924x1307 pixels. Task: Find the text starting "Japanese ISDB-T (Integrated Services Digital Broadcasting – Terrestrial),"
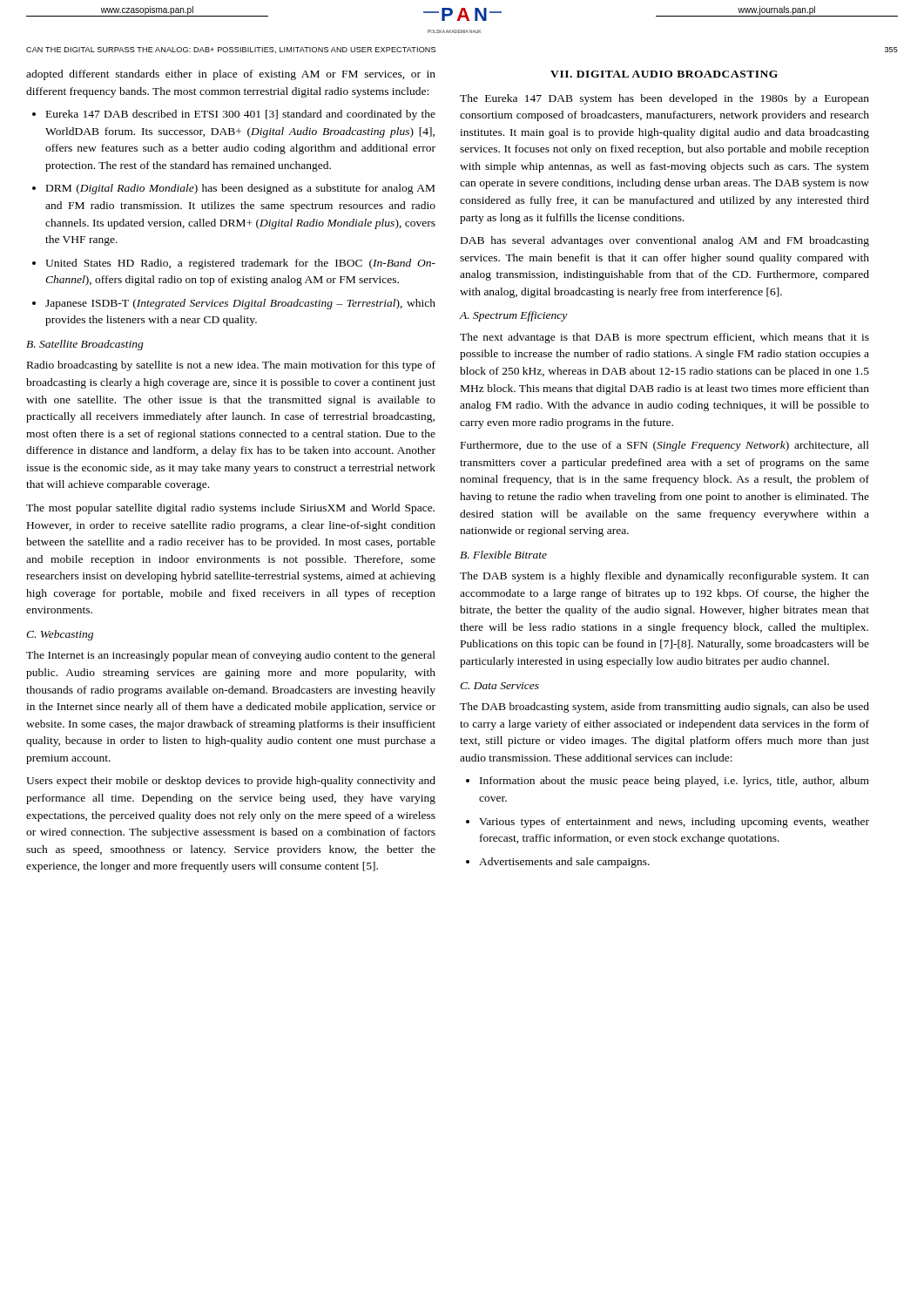pos(240,311)
